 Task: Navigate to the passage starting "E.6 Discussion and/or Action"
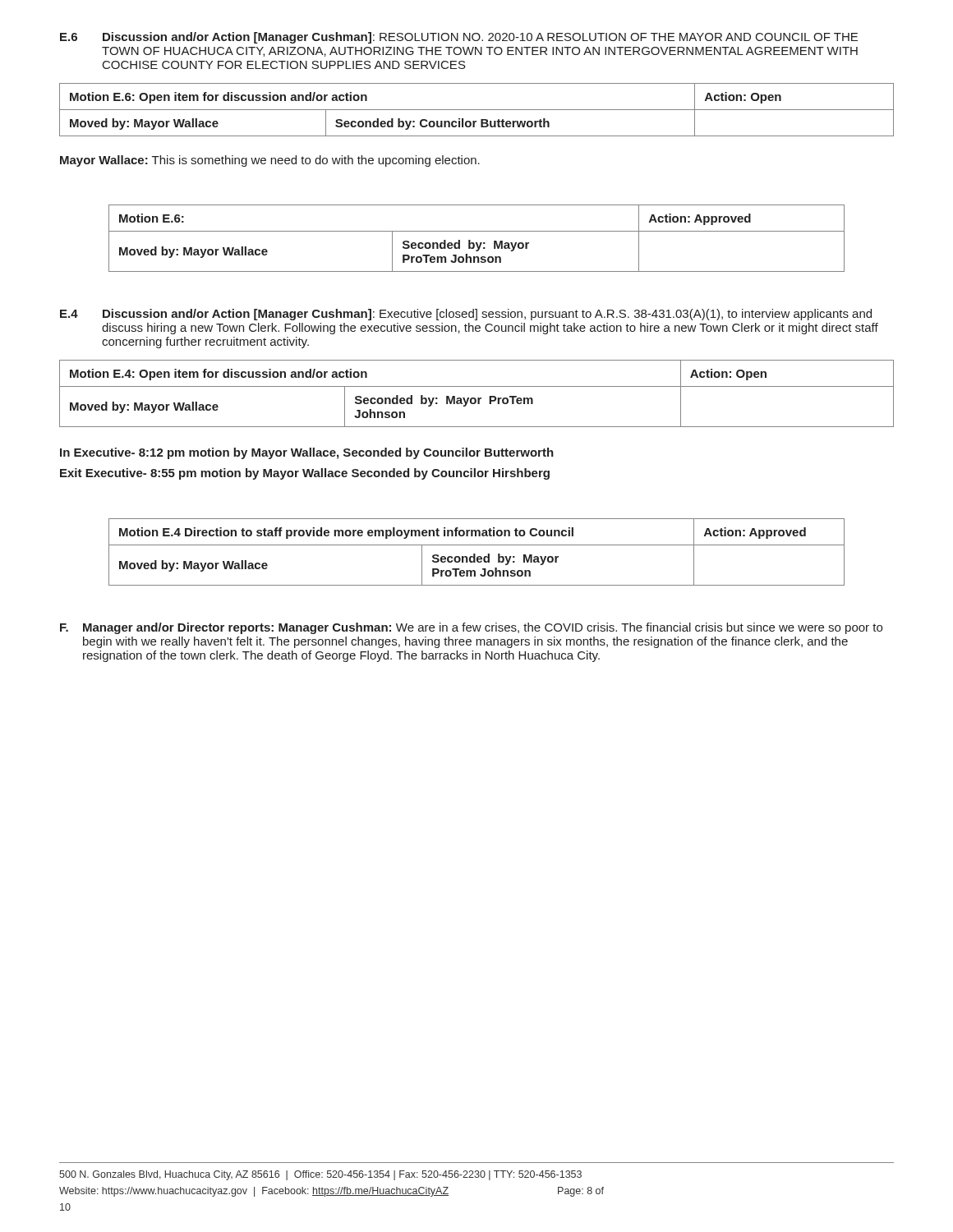[x=476, y=51]
